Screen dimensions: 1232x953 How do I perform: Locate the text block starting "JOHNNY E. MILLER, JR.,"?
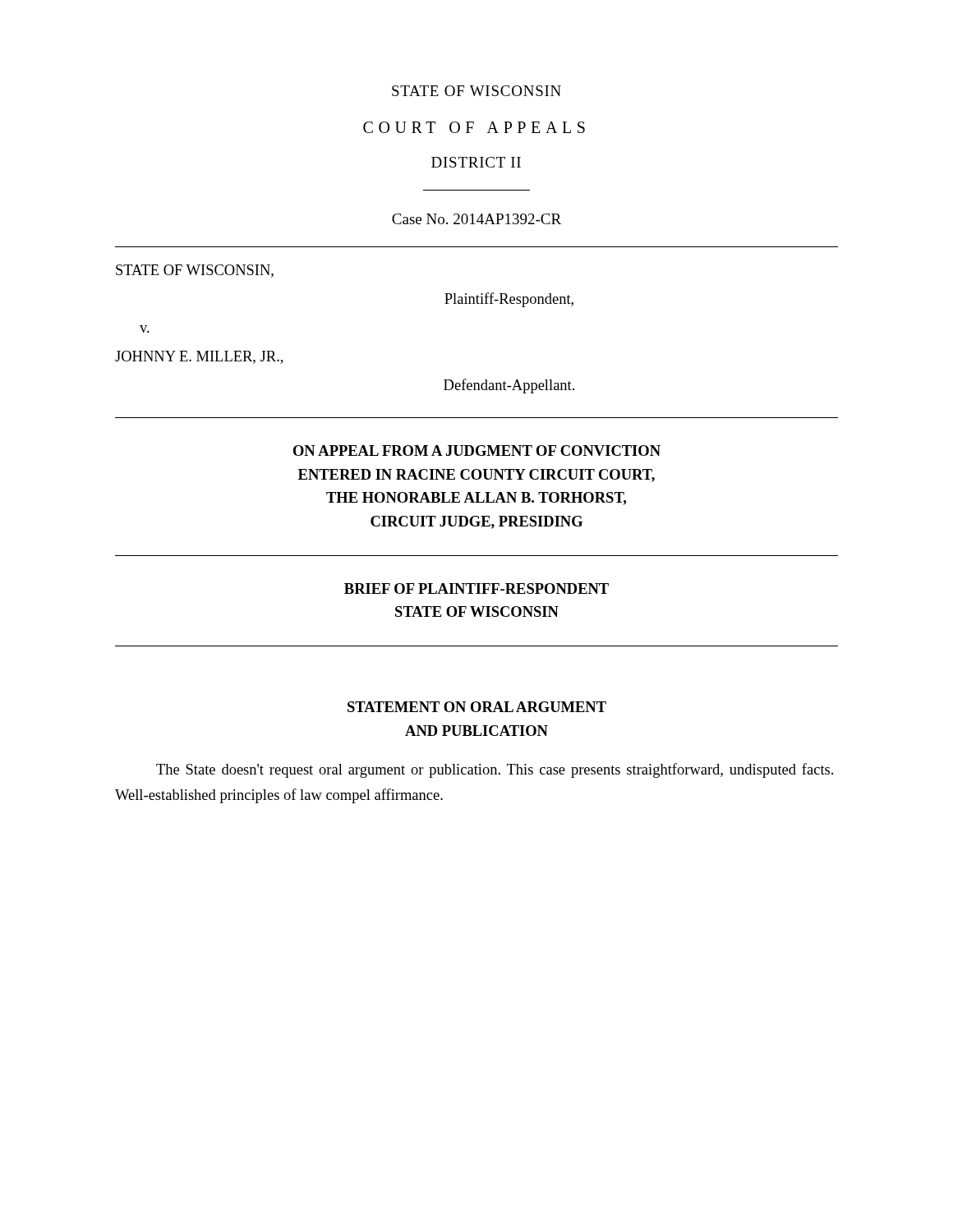(x=199, y=356)
